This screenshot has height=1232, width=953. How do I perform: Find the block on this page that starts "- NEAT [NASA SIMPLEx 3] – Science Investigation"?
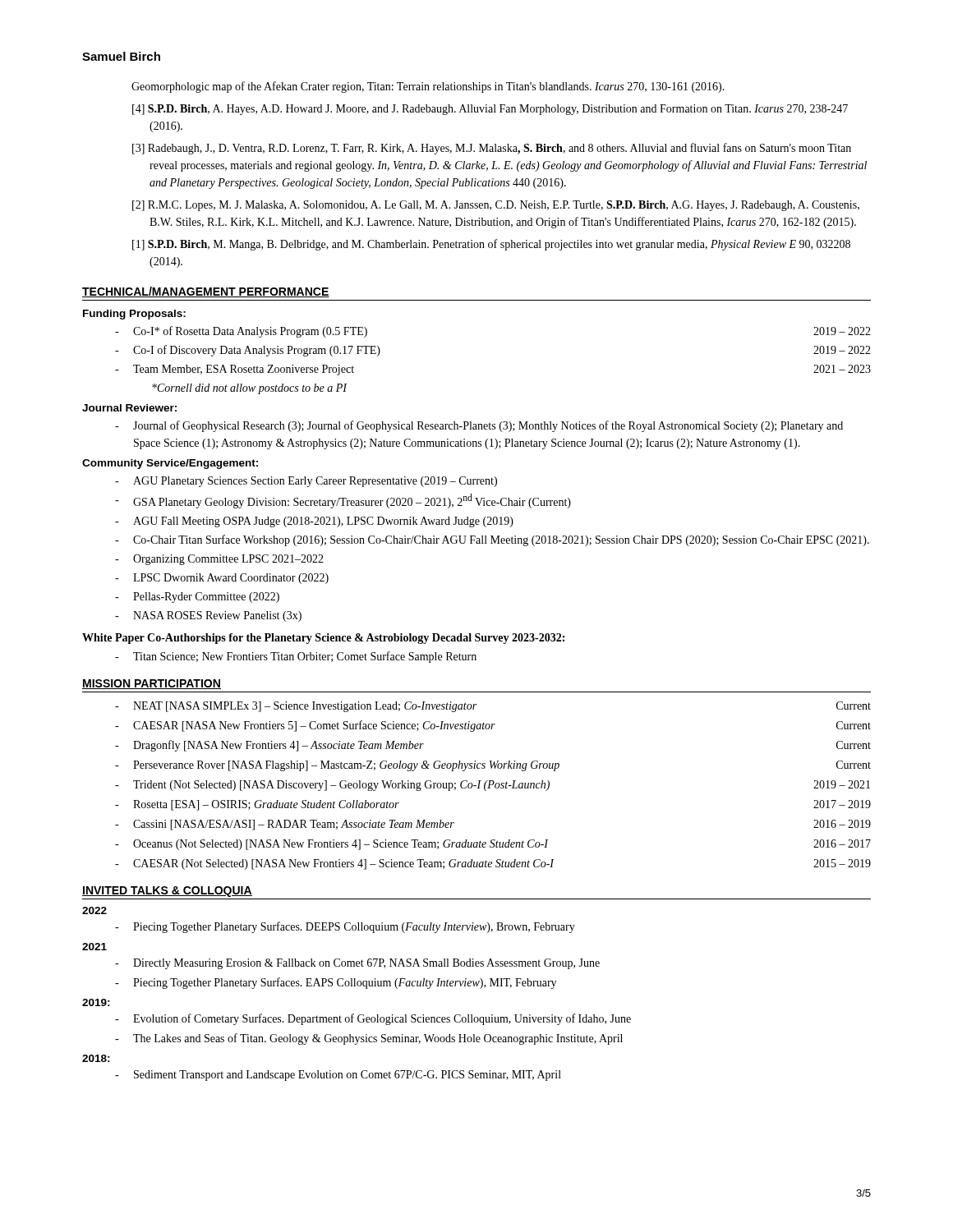click(x=476, y=706)
